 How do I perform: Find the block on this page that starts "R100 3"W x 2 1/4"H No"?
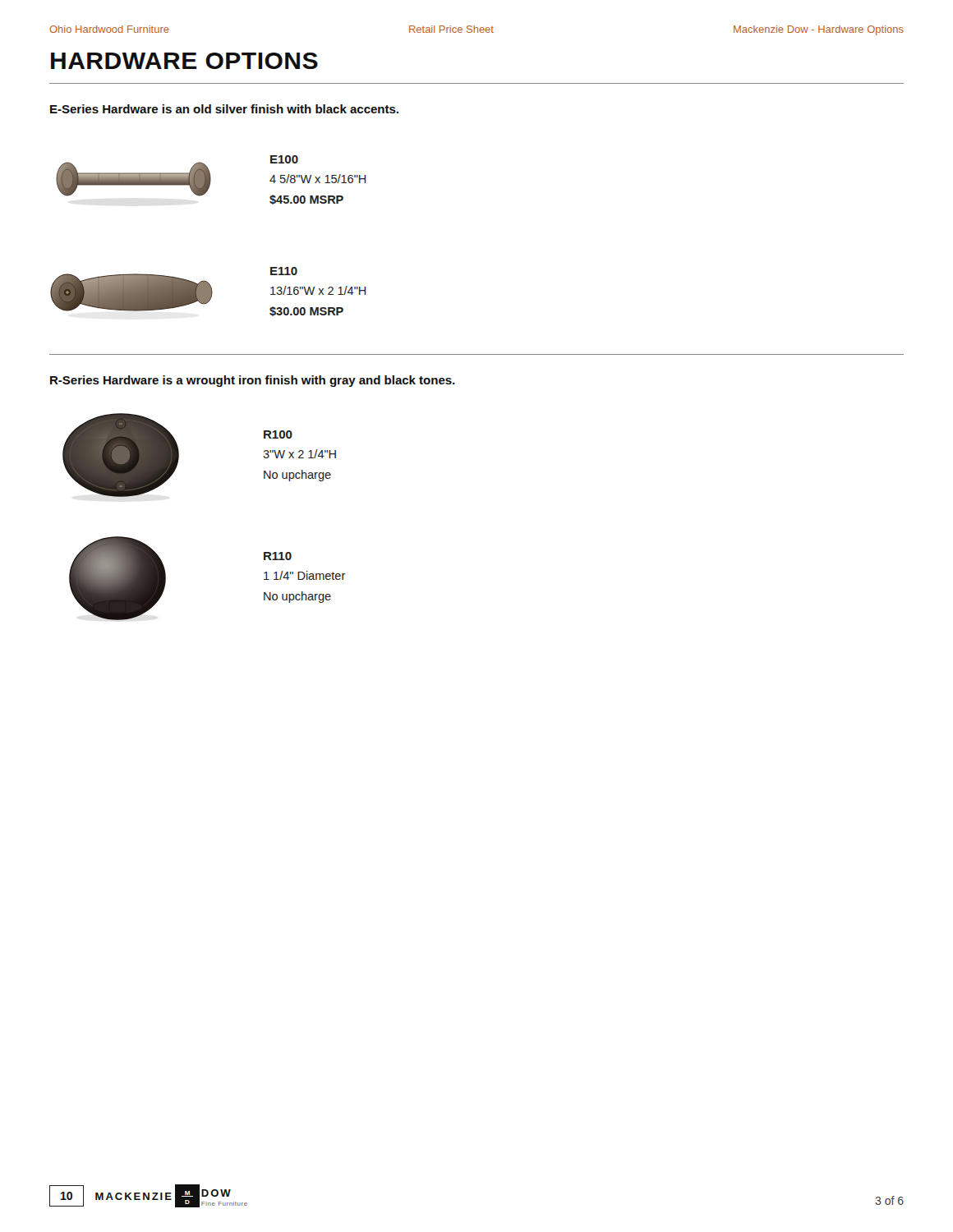[x=300, y=454]
